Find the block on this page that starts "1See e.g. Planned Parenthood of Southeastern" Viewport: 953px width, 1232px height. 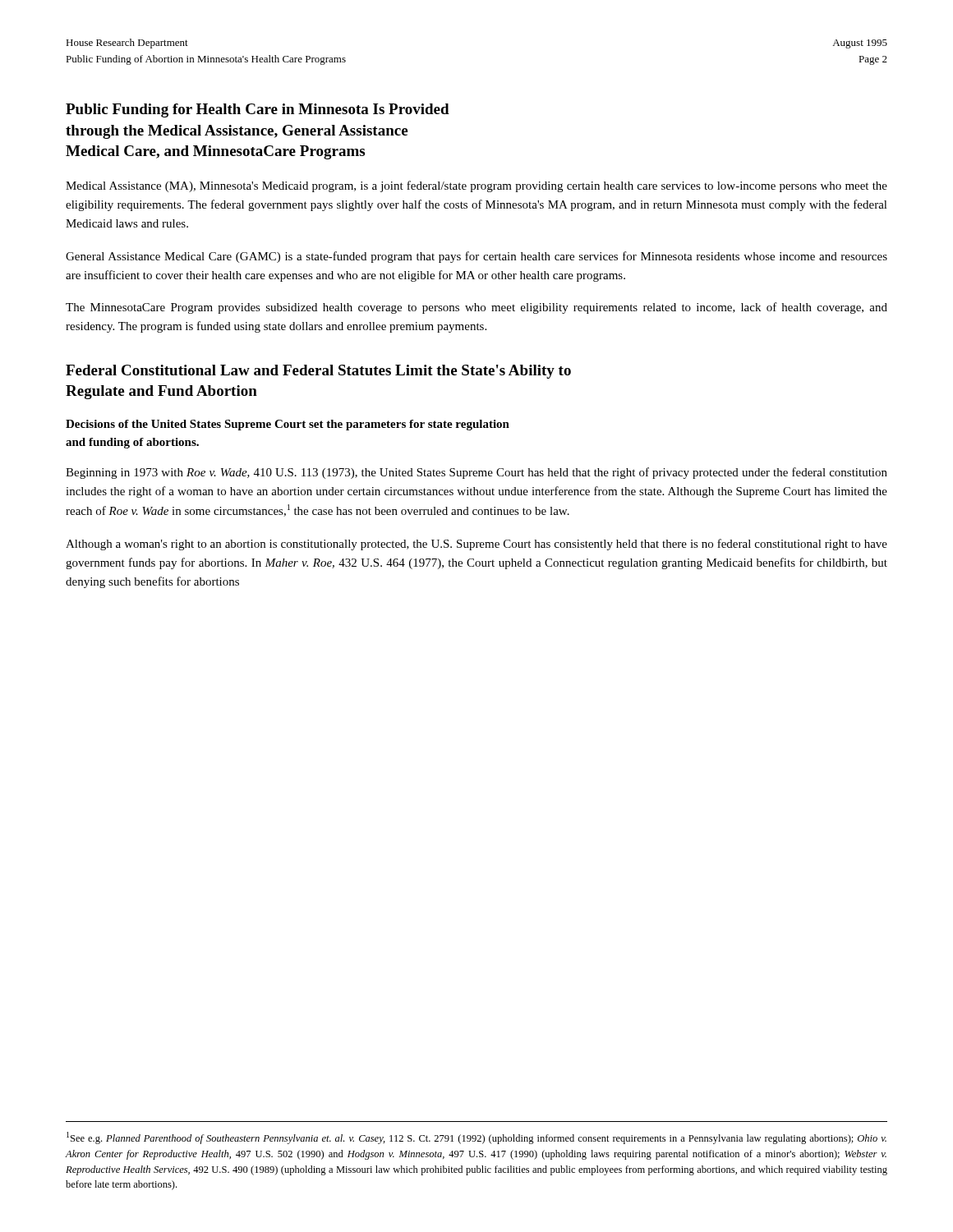476,1160
